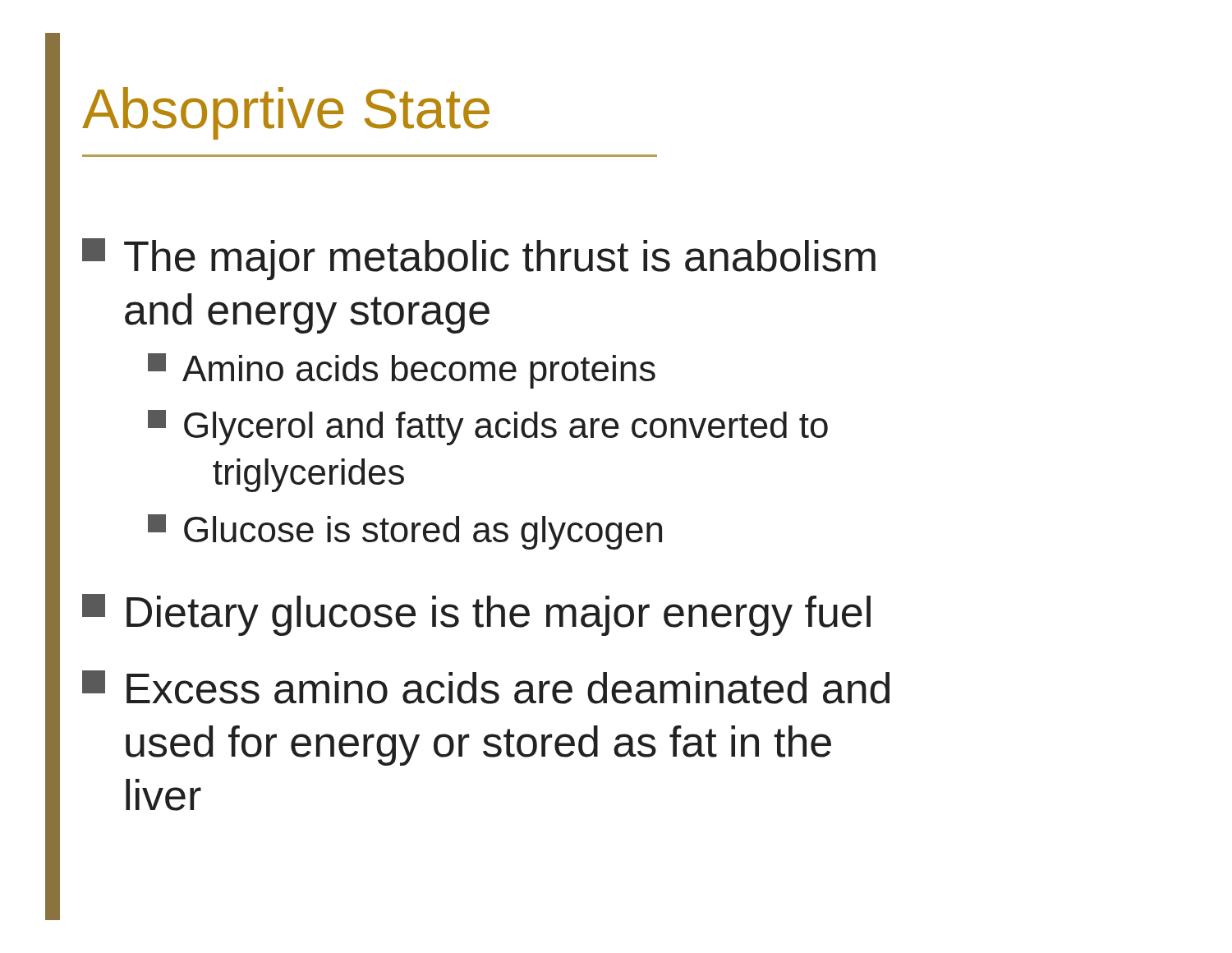Point to the passage starting "The major metabolic"
1232x953 pixels.
tap(480, 396)
